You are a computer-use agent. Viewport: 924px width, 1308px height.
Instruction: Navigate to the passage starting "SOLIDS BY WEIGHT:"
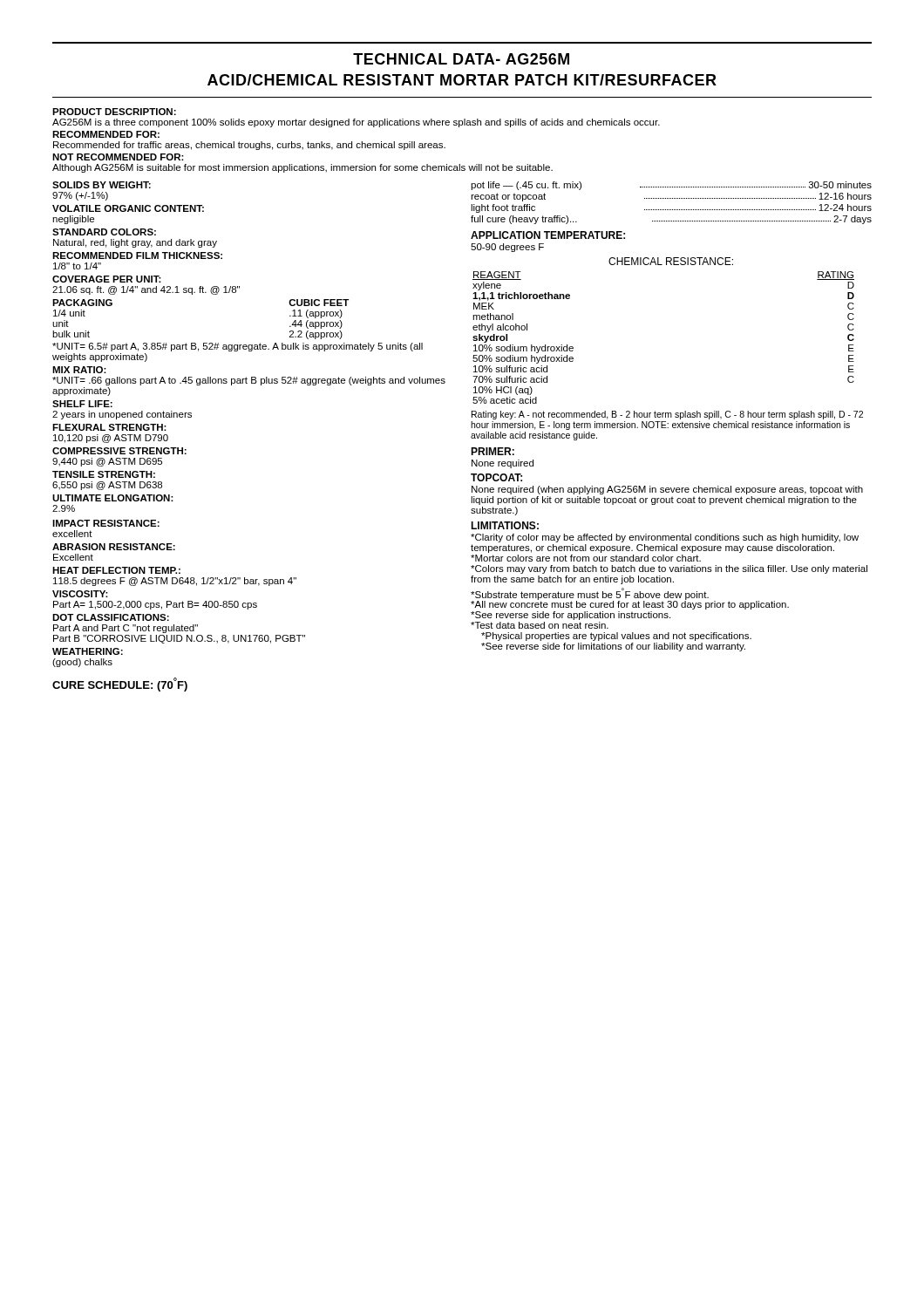(x=102, y=185)
